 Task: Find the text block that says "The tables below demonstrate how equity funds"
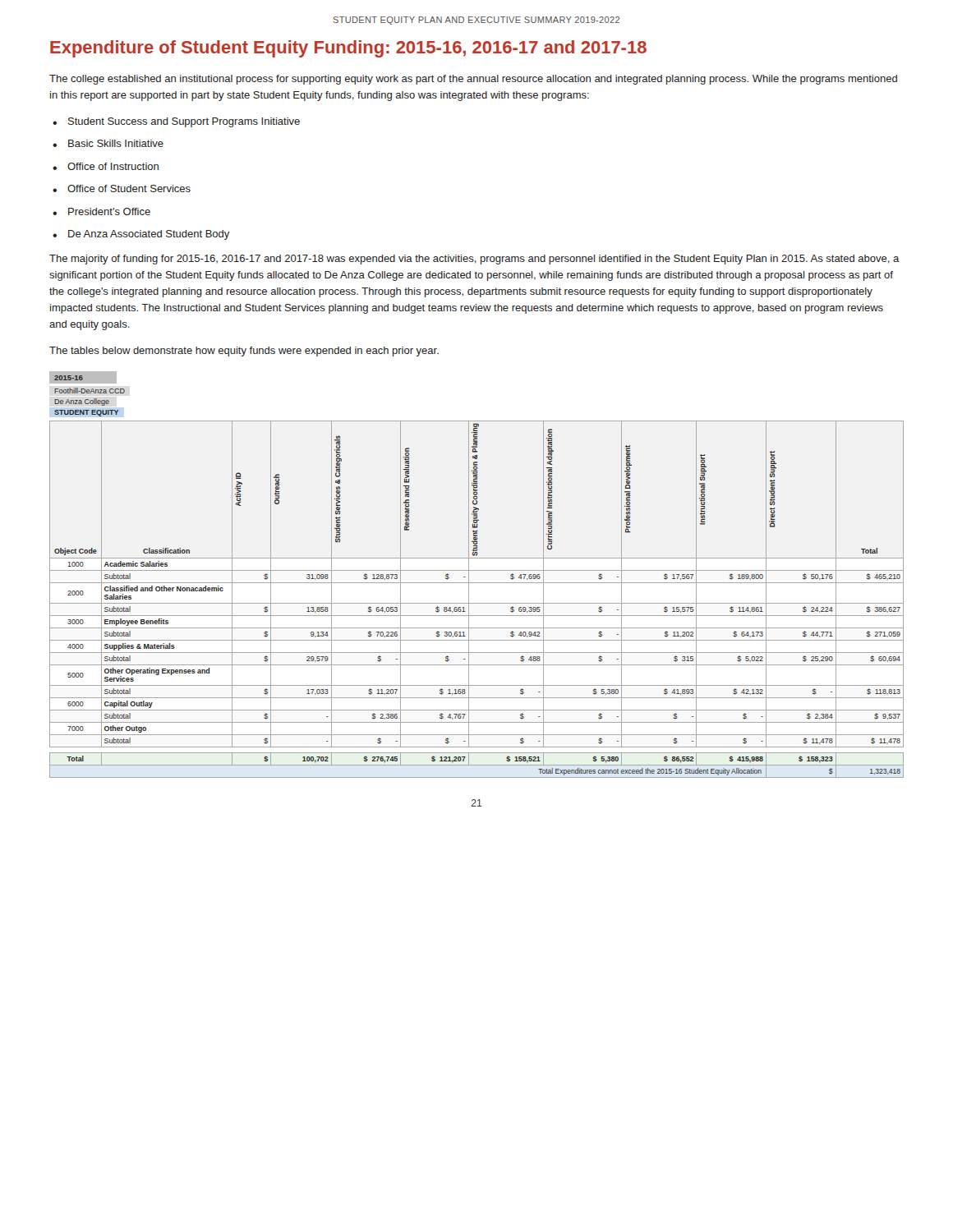coord(244,351)
